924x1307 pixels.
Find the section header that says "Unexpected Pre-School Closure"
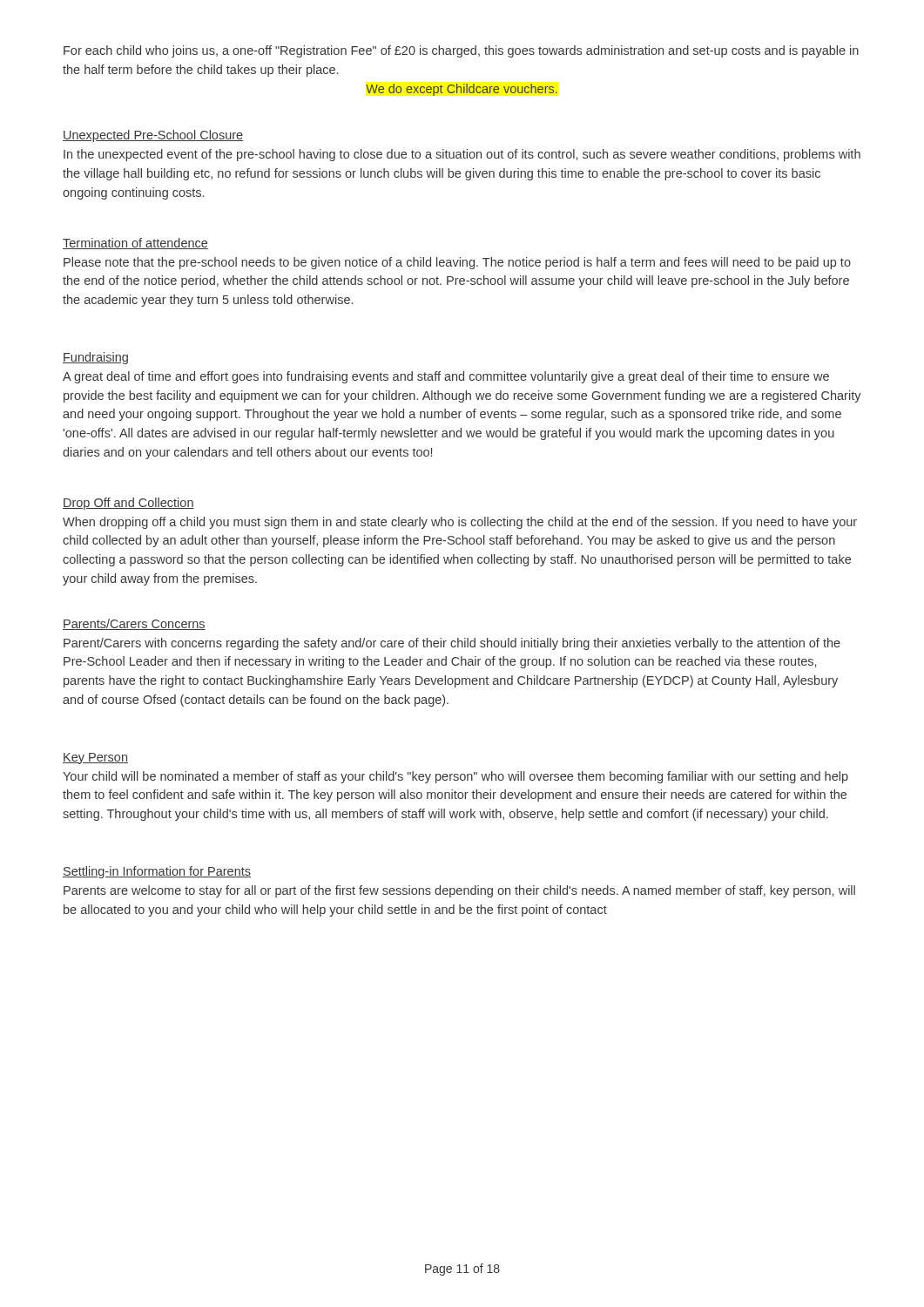point(153,135)
